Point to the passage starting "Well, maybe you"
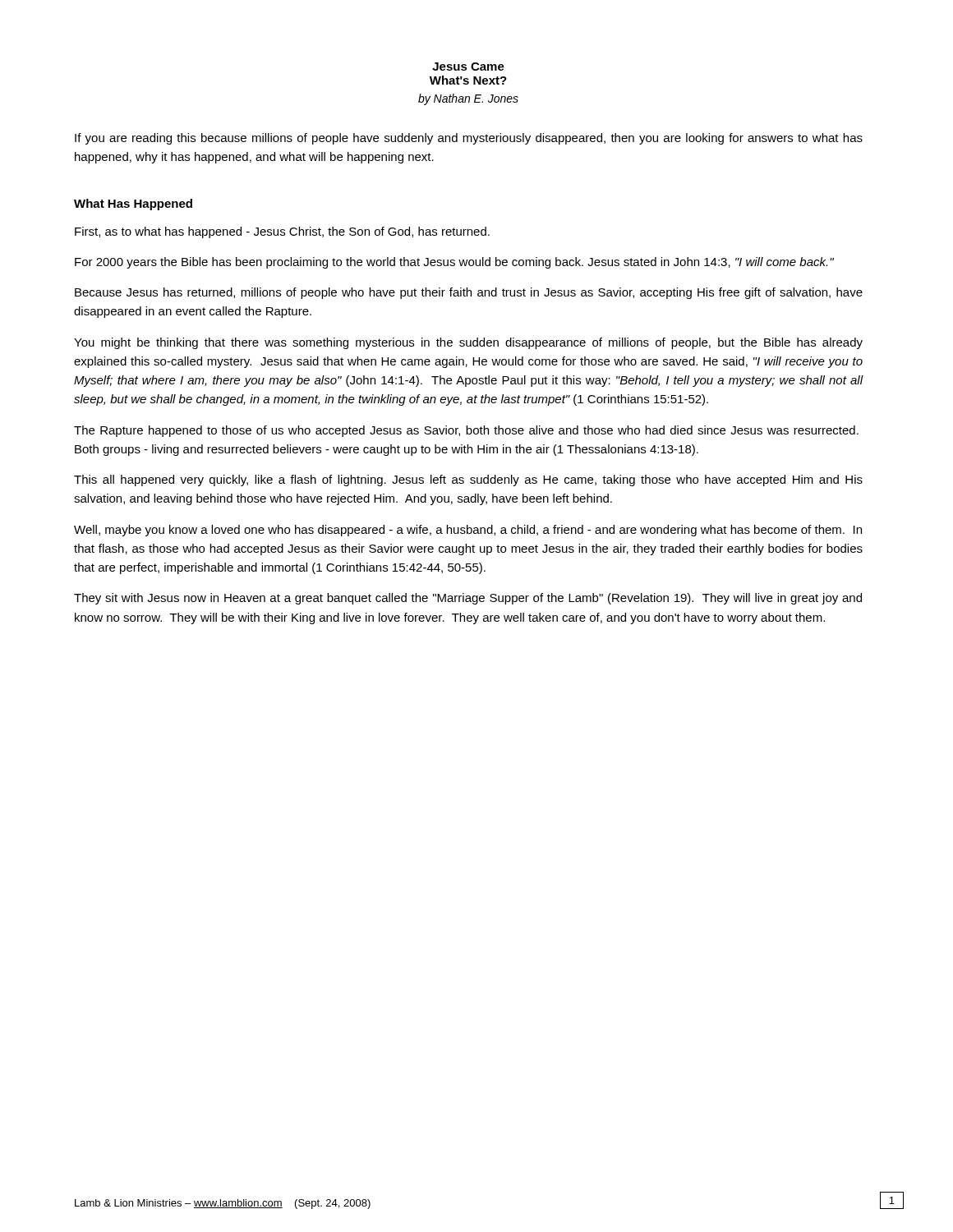The height and width of the screenshot is (1232, 953). tap(468, 548)
